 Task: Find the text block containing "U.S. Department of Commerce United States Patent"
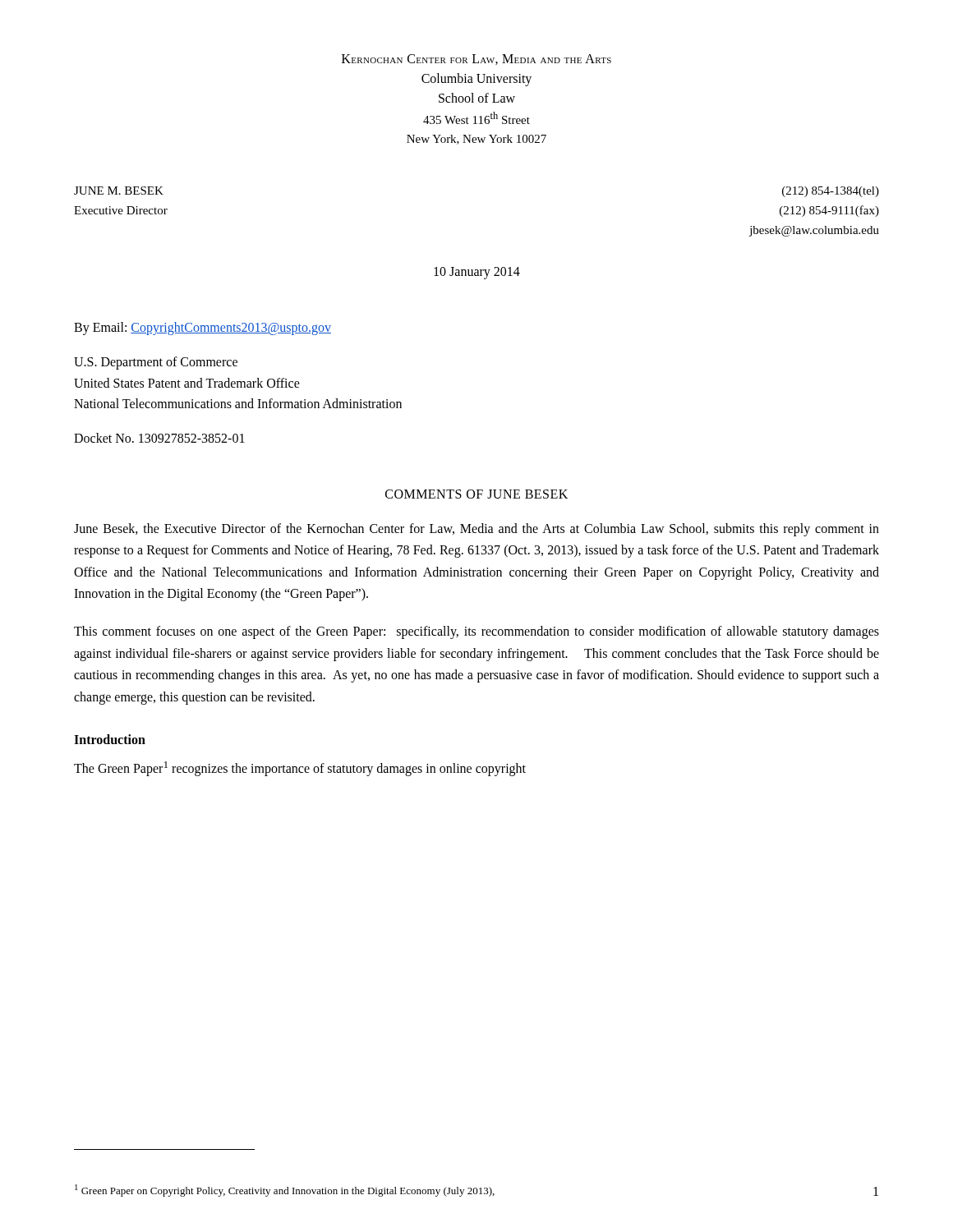point(238,383)
